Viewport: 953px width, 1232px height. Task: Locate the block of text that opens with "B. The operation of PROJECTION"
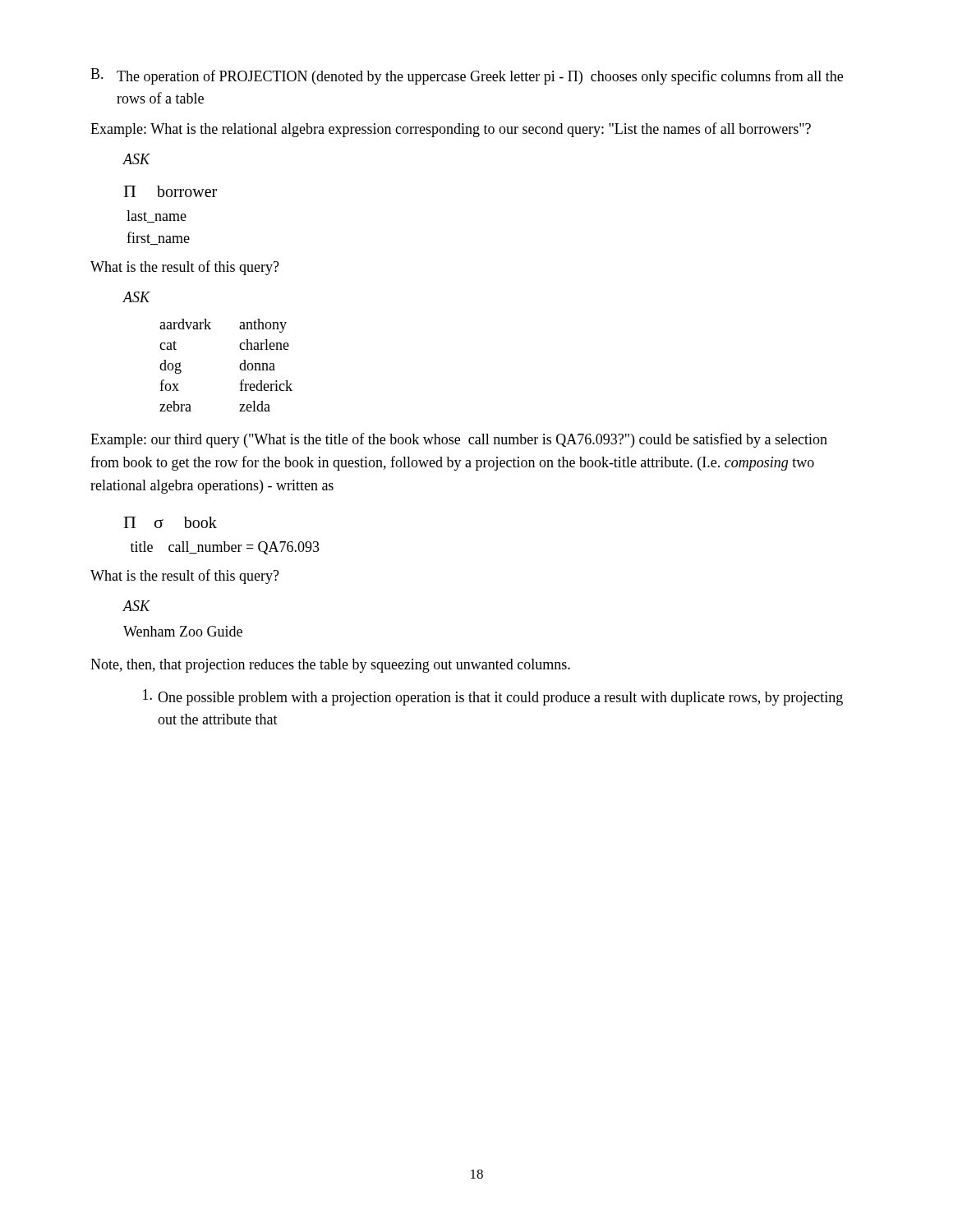(x=472, y=88)
